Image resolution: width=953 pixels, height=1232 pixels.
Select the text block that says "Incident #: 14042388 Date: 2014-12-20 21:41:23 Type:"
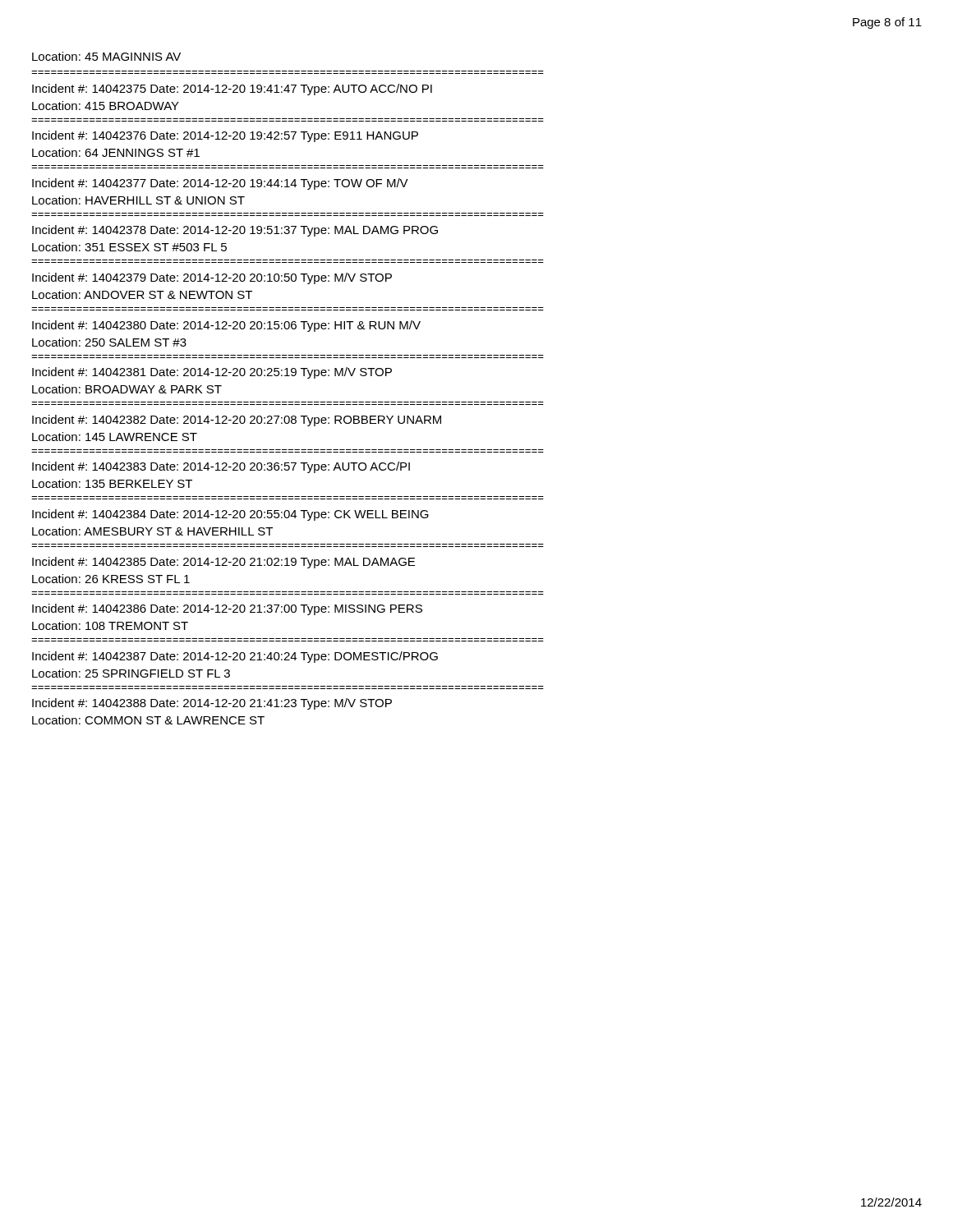point(212,704)
